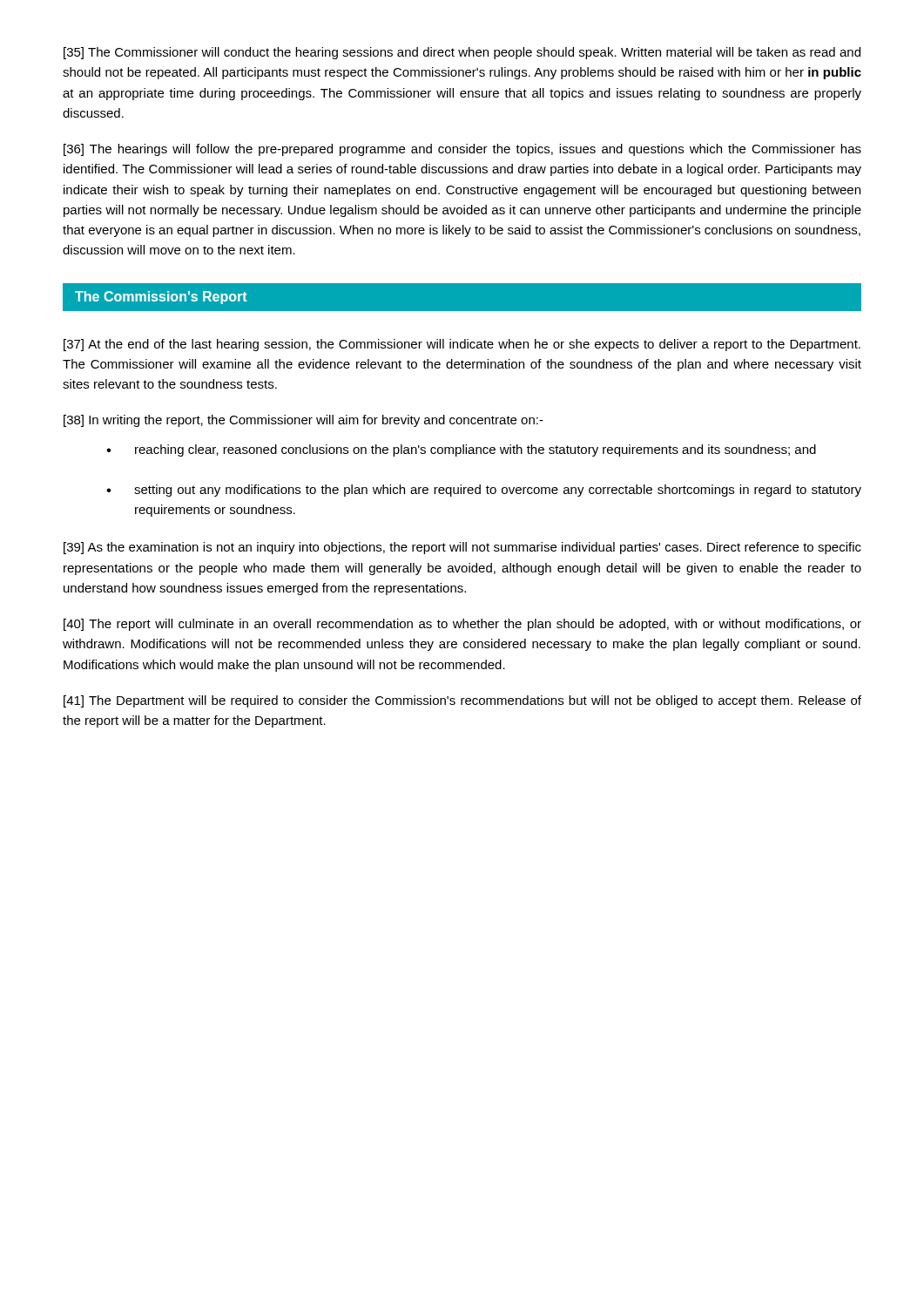Select the section header that reads "The Commission's Report"

161,298
